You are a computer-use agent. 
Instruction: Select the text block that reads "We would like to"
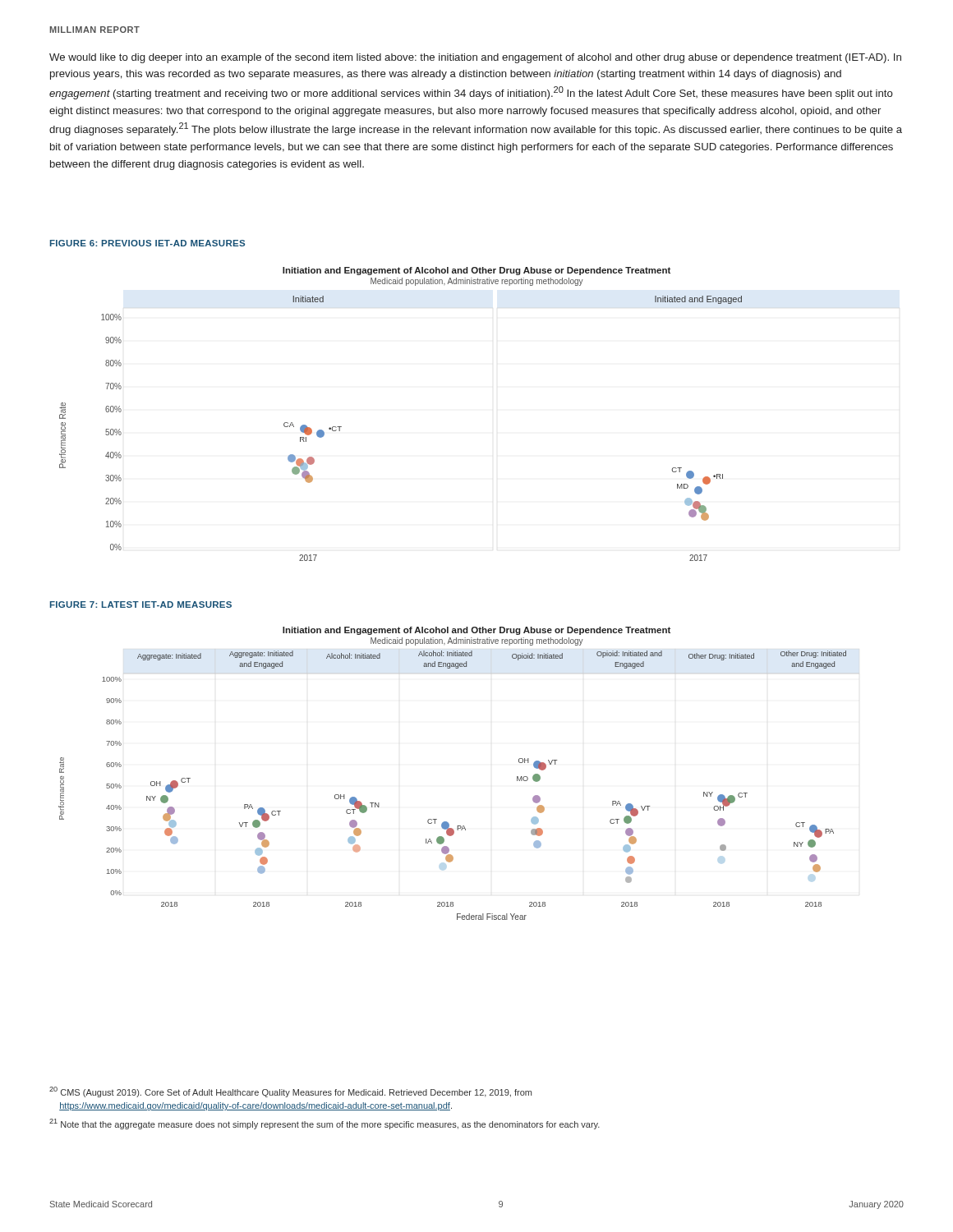pos(476,110)
